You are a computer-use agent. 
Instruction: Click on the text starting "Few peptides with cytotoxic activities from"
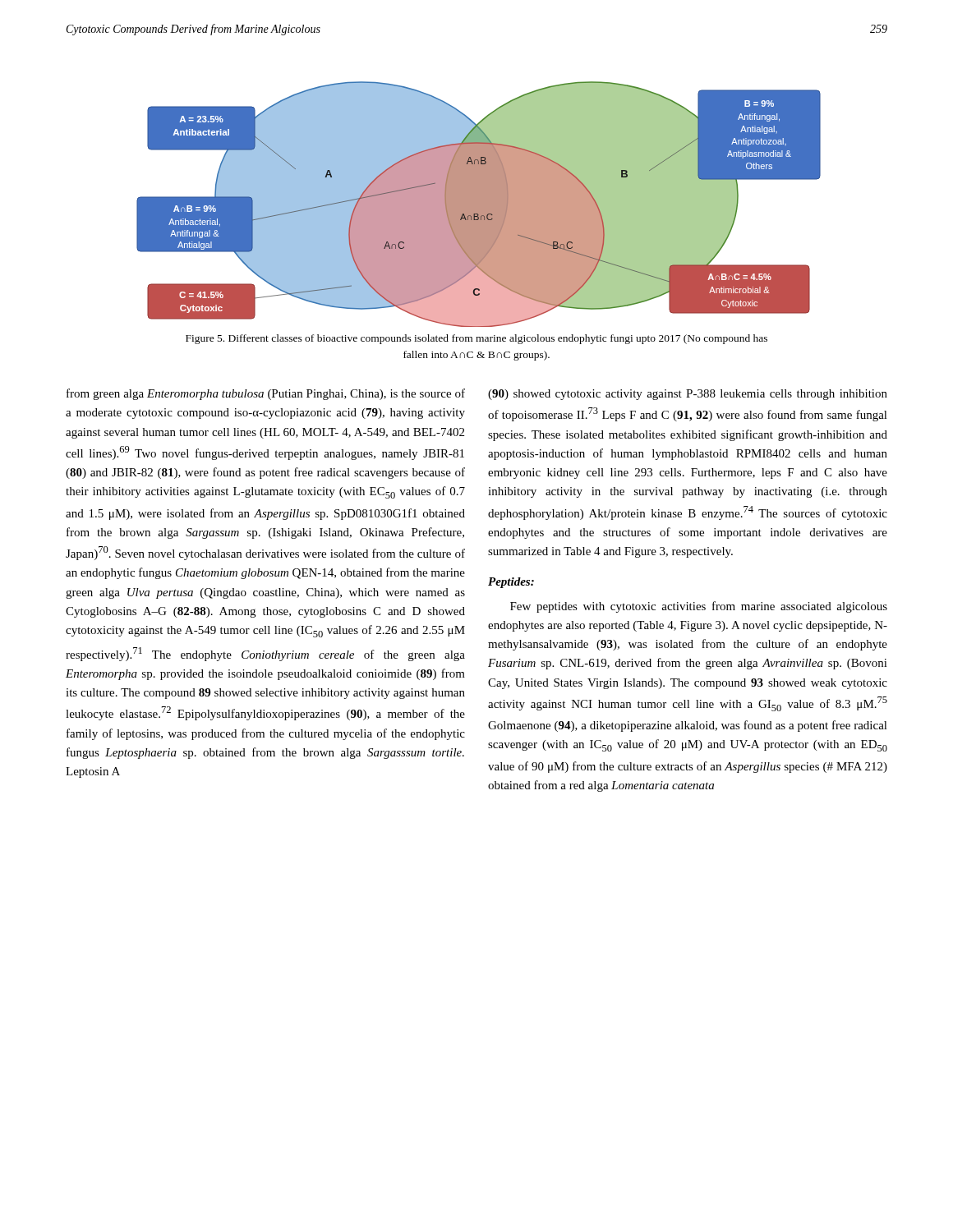(688, 695)
